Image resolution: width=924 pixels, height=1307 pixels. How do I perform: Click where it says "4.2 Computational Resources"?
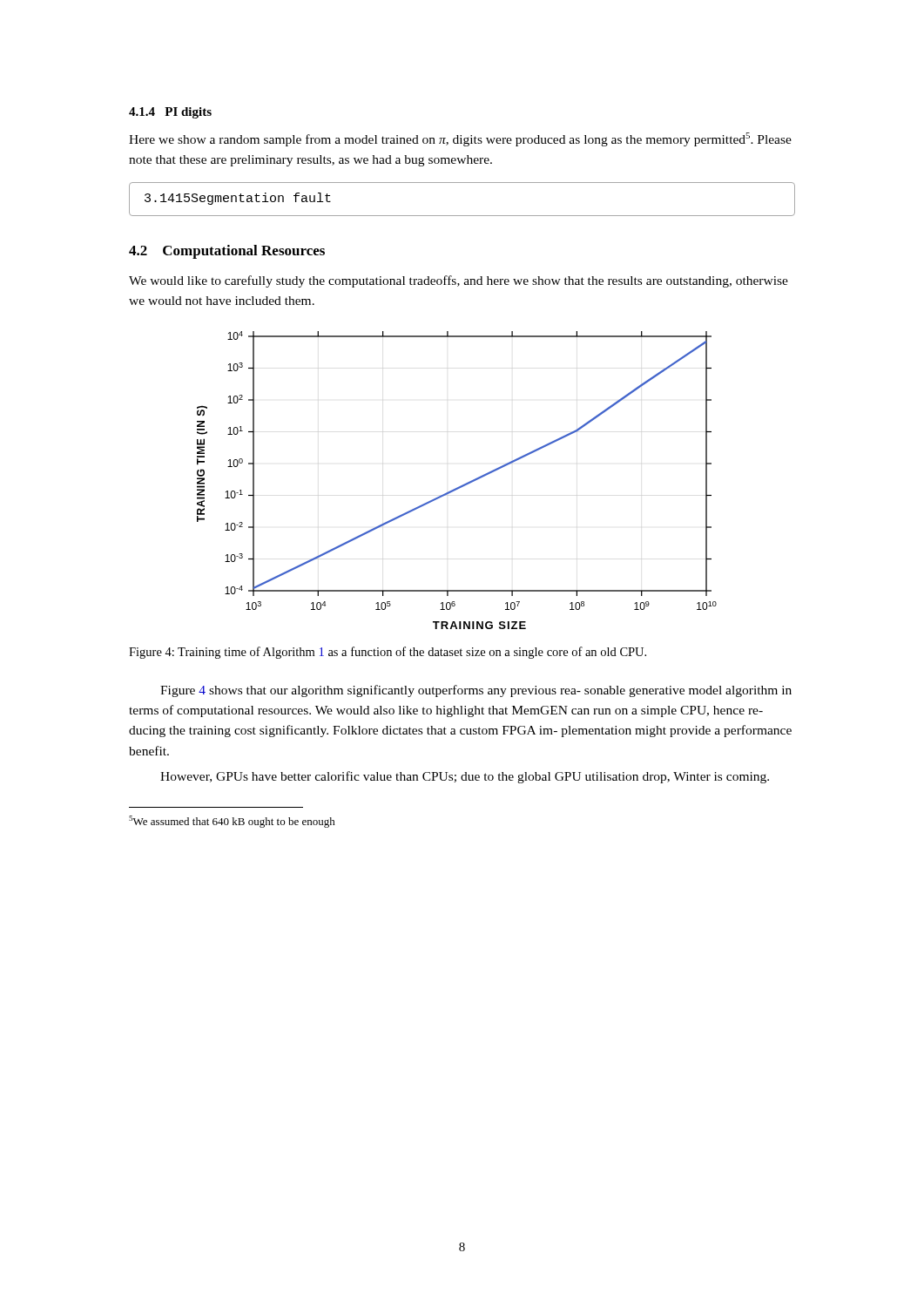click(x=227, y=250)
